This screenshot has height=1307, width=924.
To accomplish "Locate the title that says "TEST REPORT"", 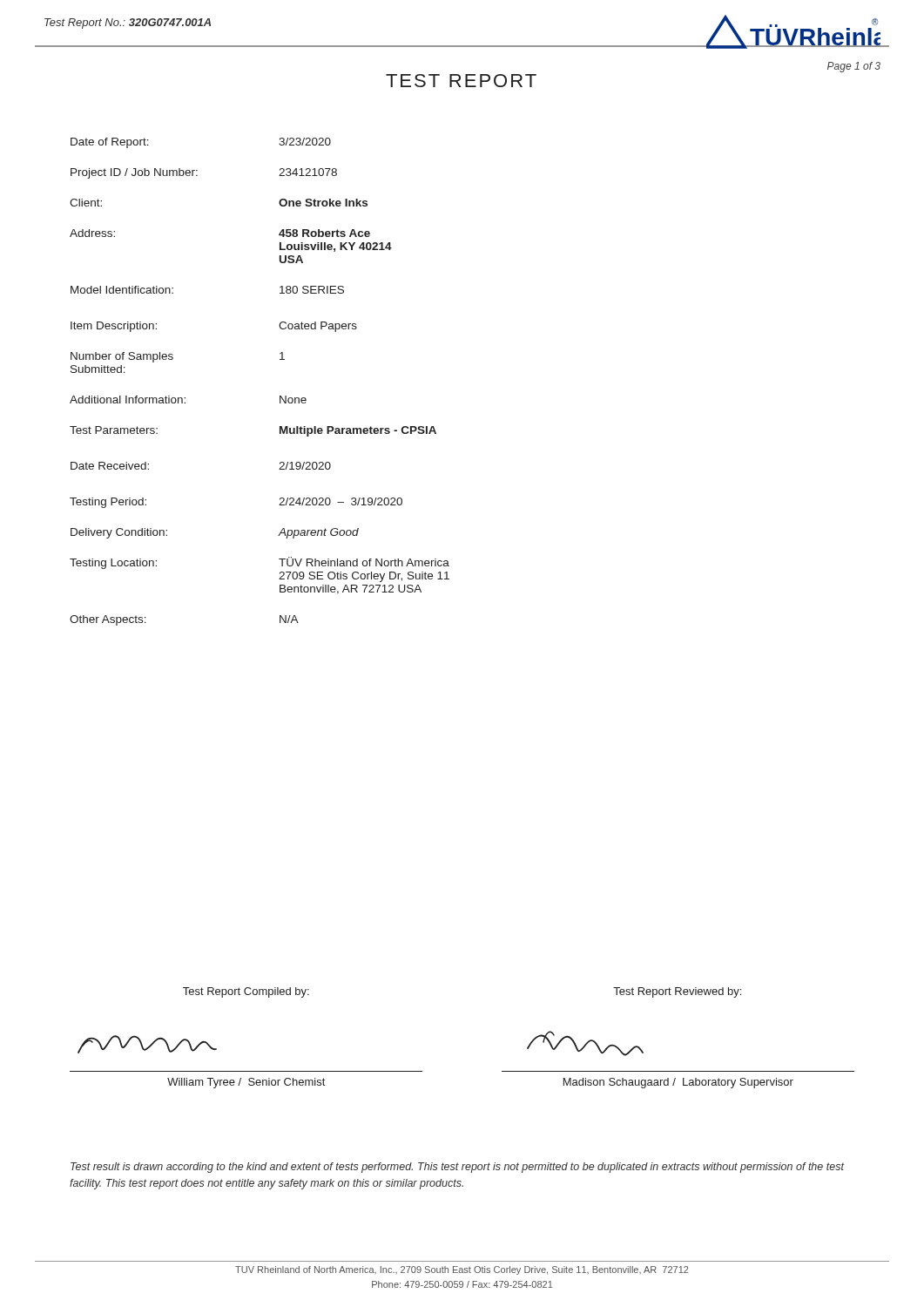I will point(462,81).
